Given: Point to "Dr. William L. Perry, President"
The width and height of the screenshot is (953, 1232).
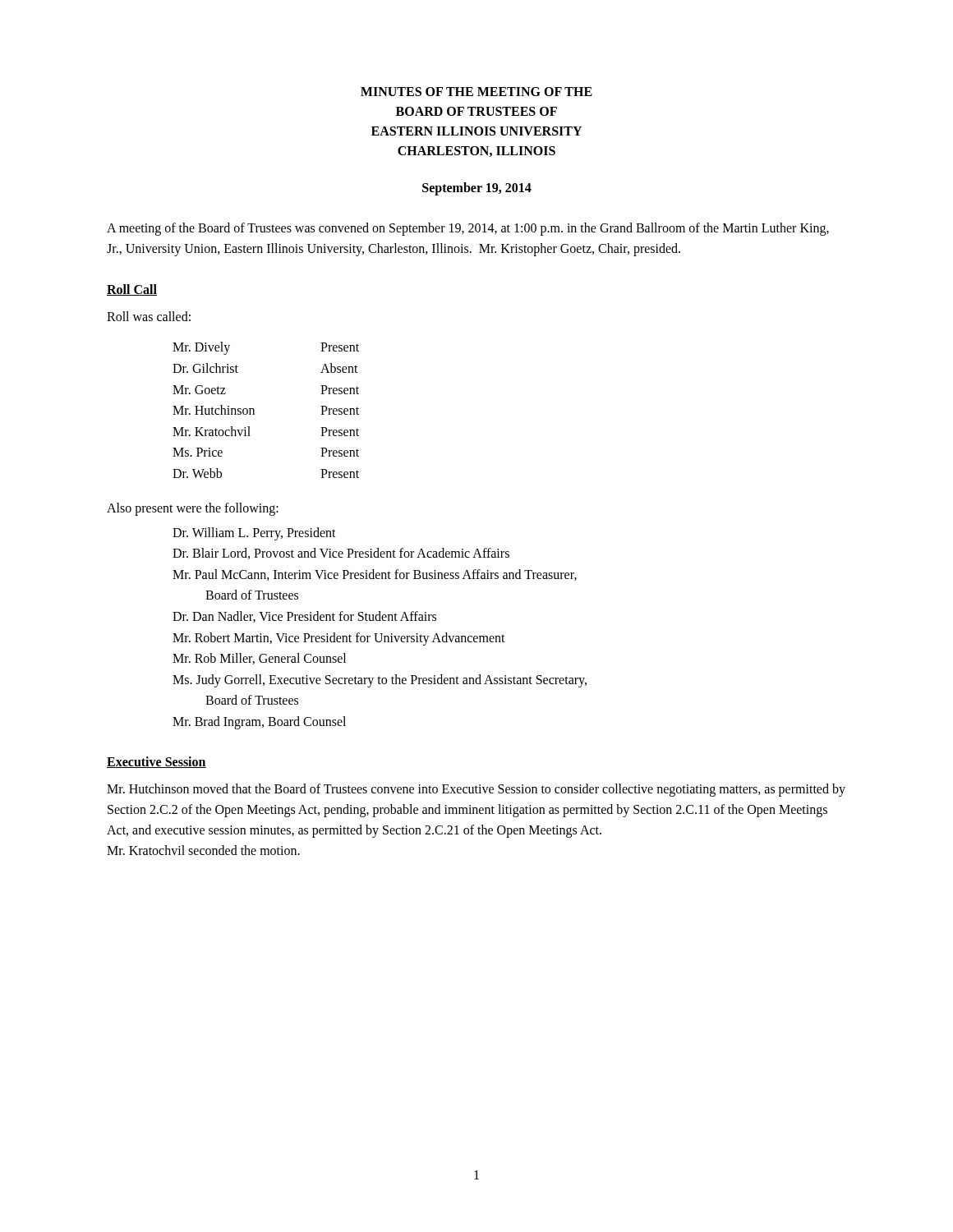Looking at the screenshot, I should (254, 532).
